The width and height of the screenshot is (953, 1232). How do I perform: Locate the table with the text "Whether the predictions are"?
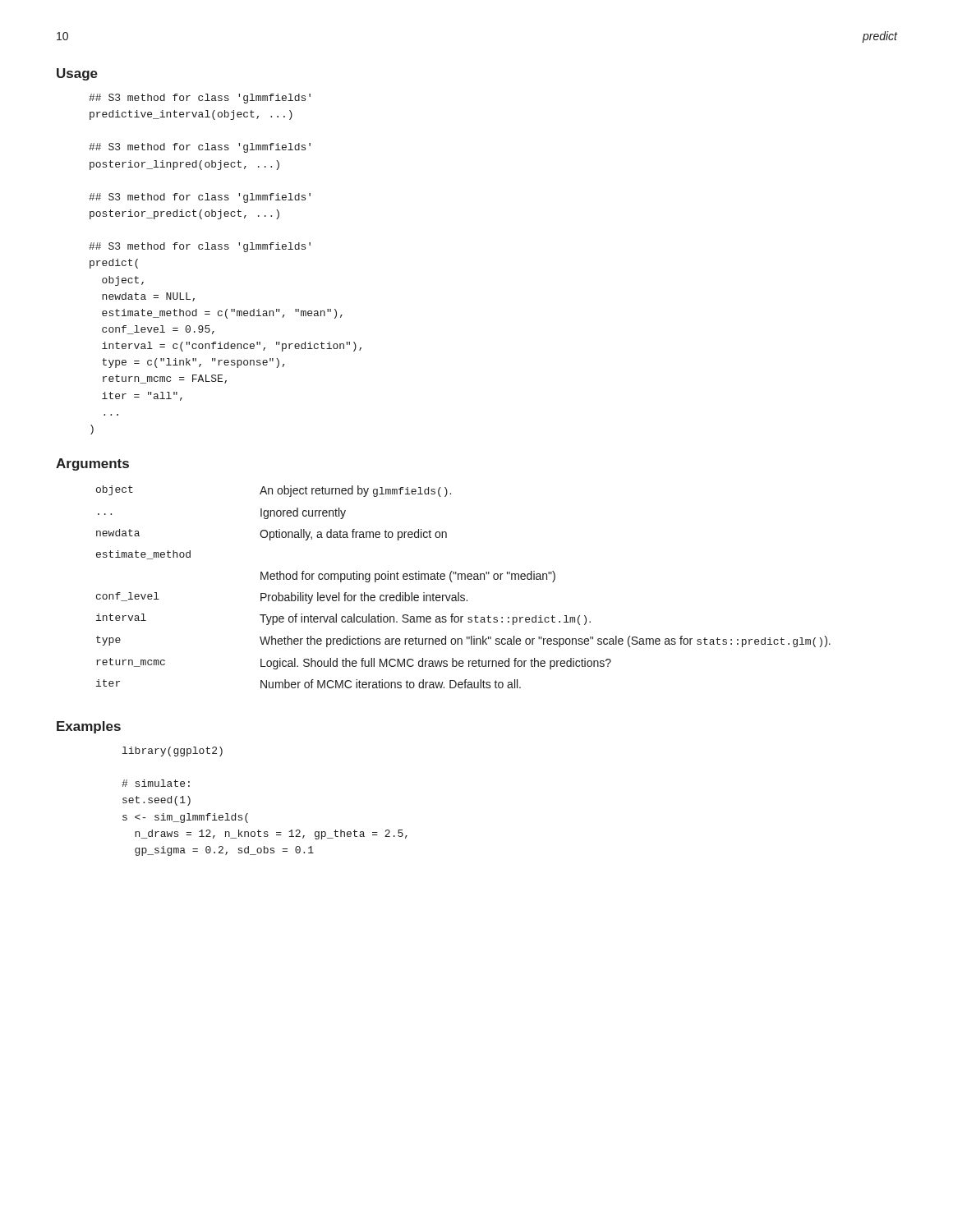[x=476, y=588]
